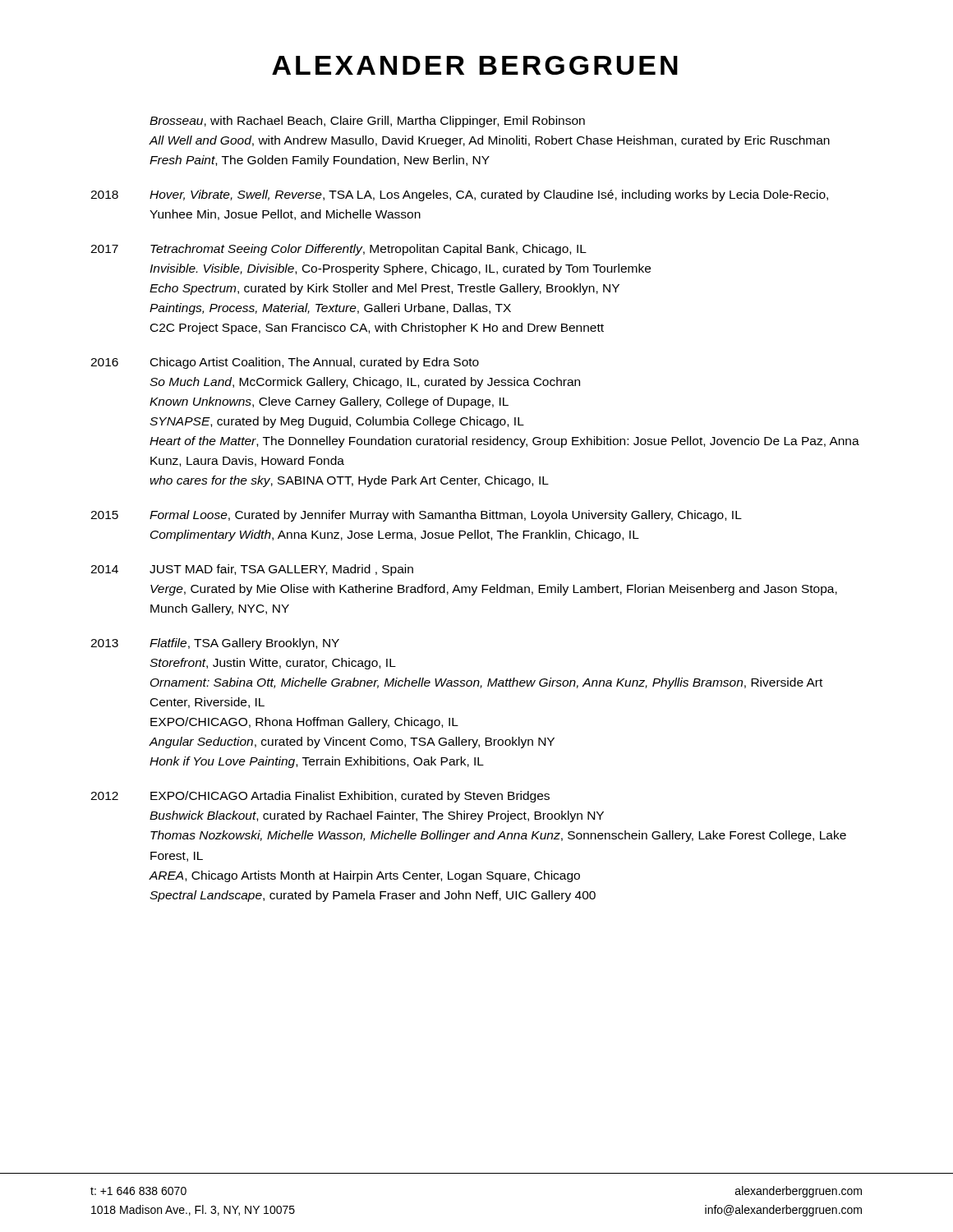Find the block on this page that starts "2015 Formal Loose, Curated by Jennifer"

pyautogui.click(x=476, y=525)
